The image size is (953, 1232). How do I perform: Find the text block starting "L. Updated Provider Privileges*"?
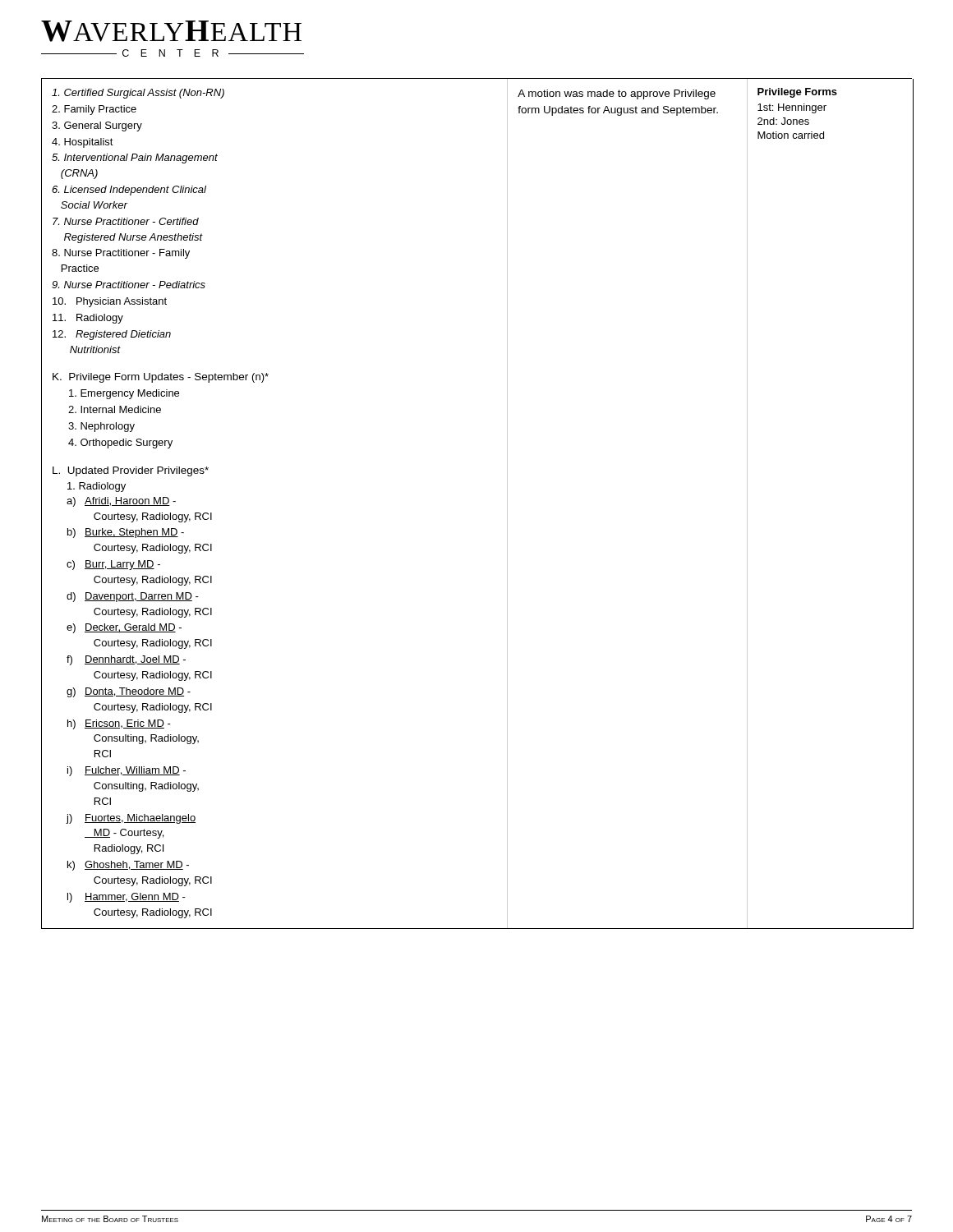130,470
